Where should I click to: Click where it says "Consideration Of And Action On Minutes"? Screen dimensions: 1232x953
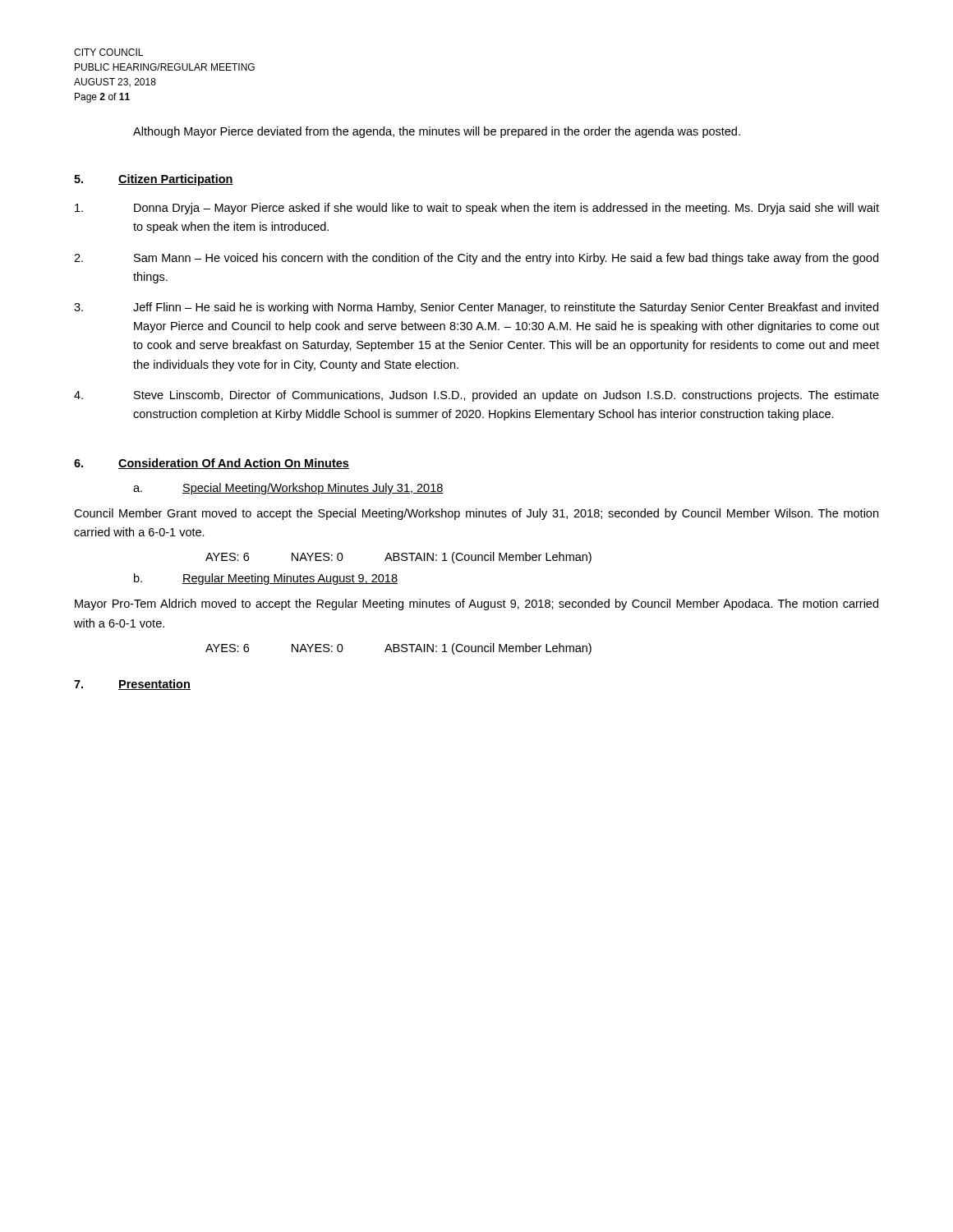[x=234, y=463]
